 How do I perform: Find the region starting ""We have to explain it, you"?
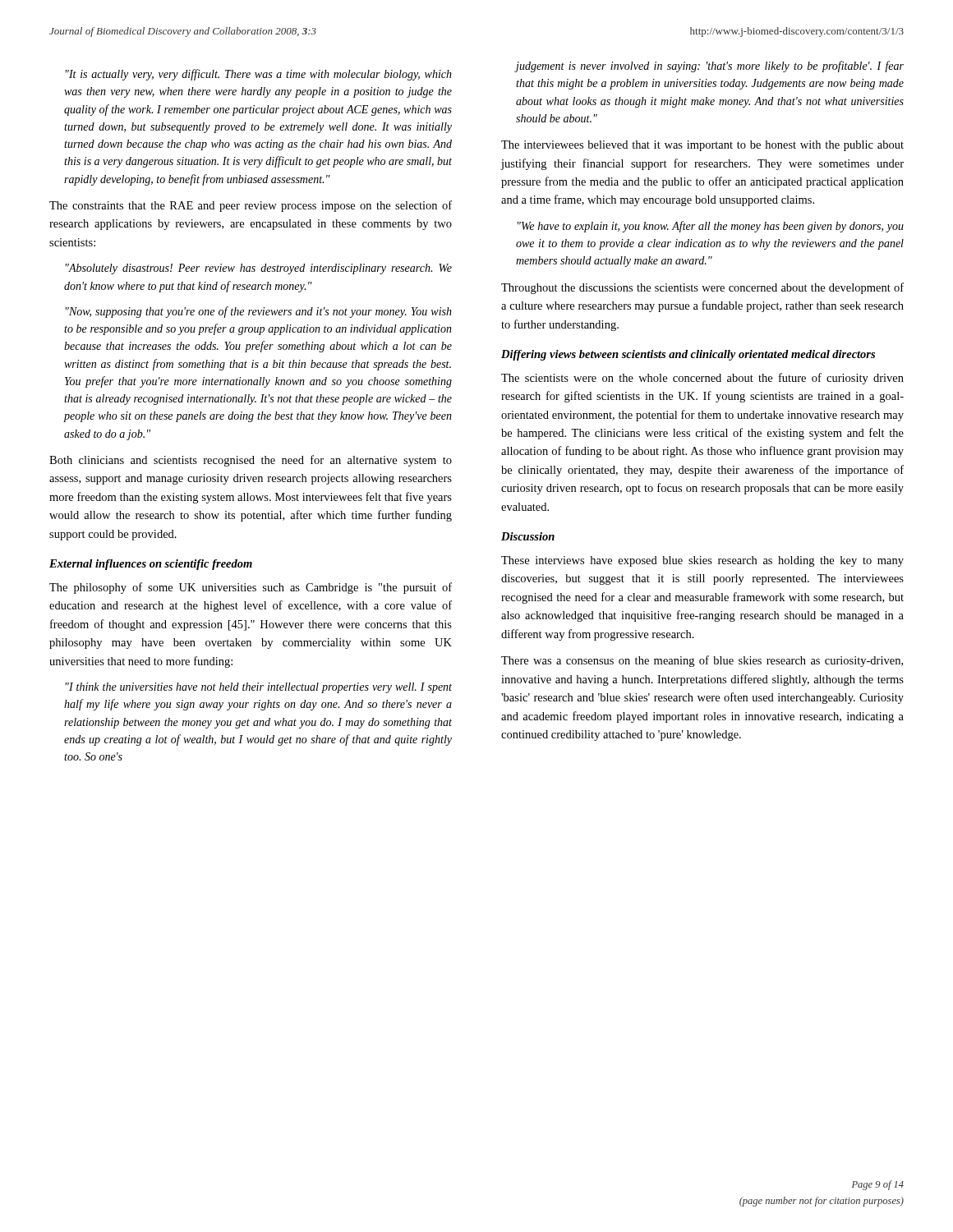pos(710,244)
